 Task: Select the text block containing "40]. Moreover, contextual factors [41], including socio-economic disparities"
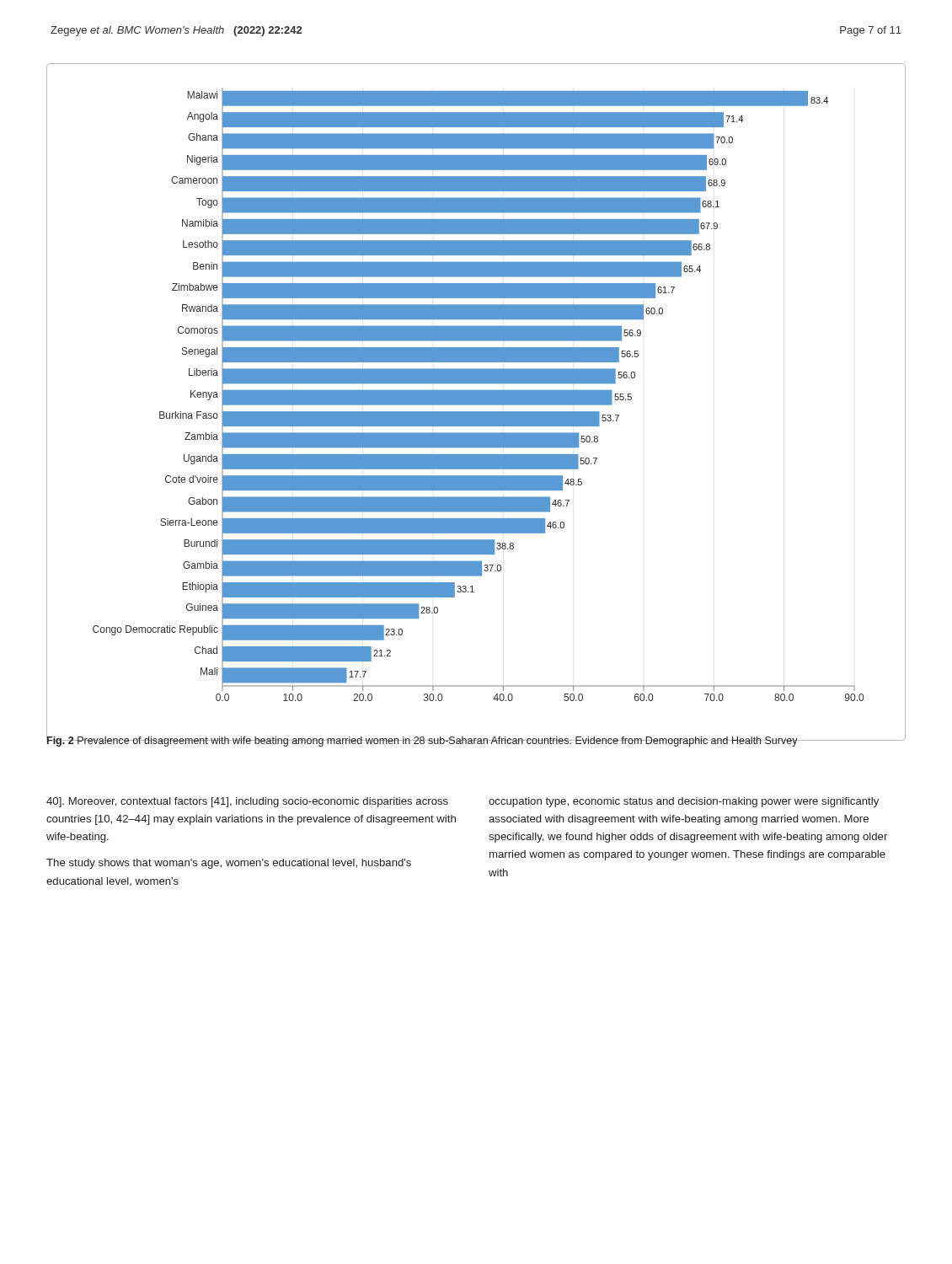tap(247, 802)
